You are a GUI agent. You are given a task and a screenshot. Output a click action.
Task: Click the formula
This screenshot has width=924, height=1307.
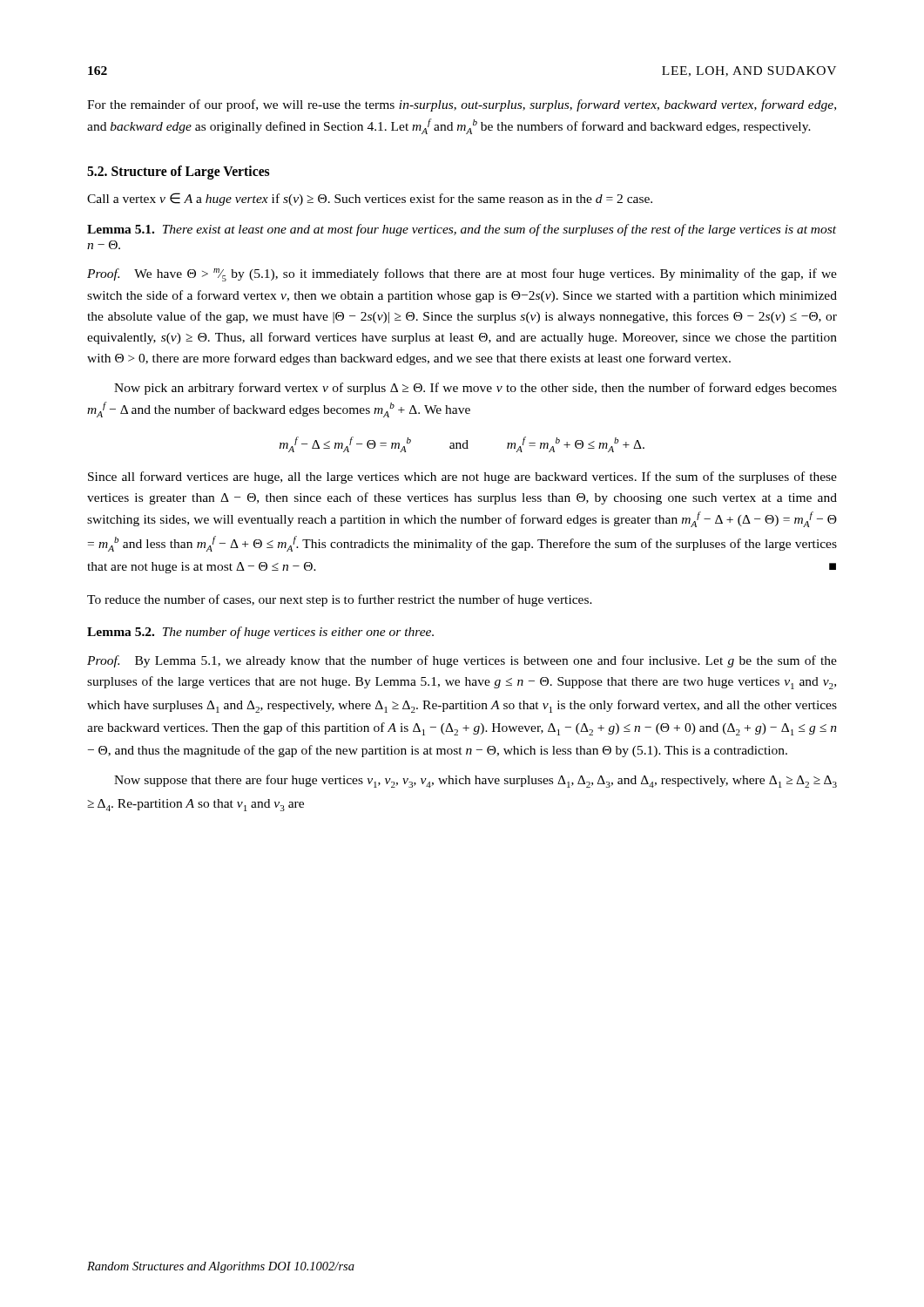coord(462,444)
